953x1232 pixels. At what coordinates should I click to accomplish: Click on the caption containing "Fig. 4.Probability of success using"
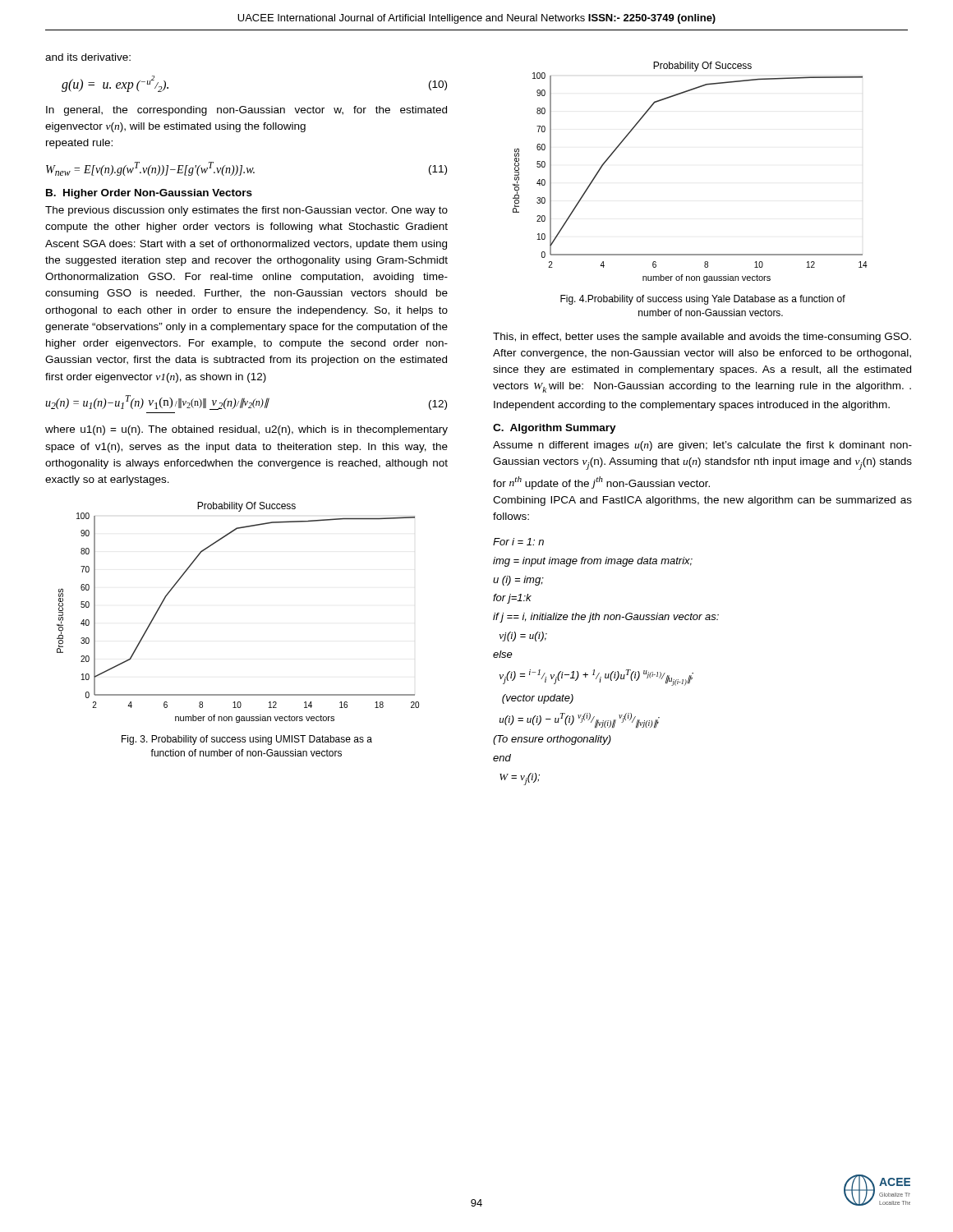coord(702,306)
